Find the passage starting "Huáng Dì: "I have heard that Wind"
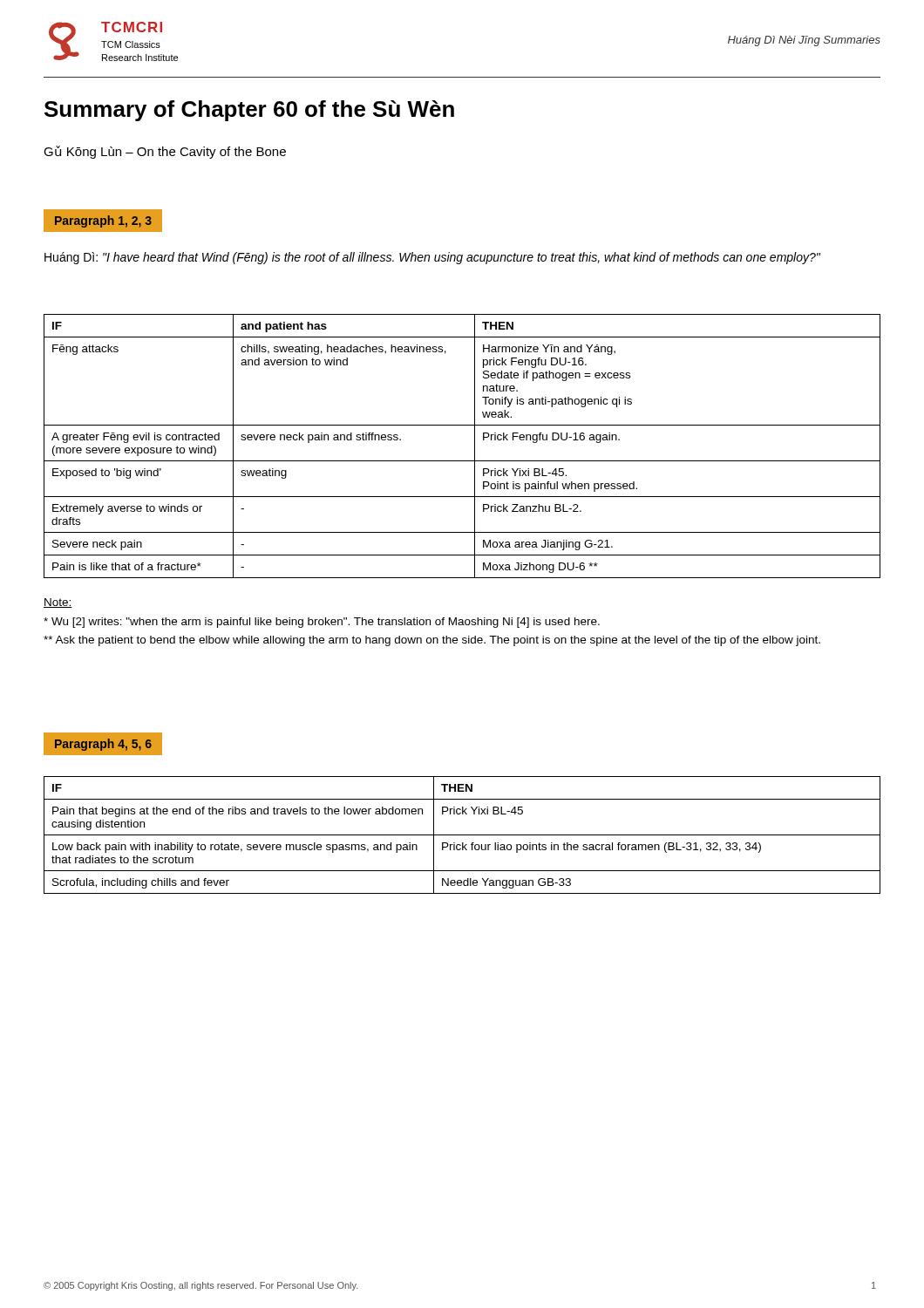Screen dimensions: 1308x924 (x=432, y=257)
